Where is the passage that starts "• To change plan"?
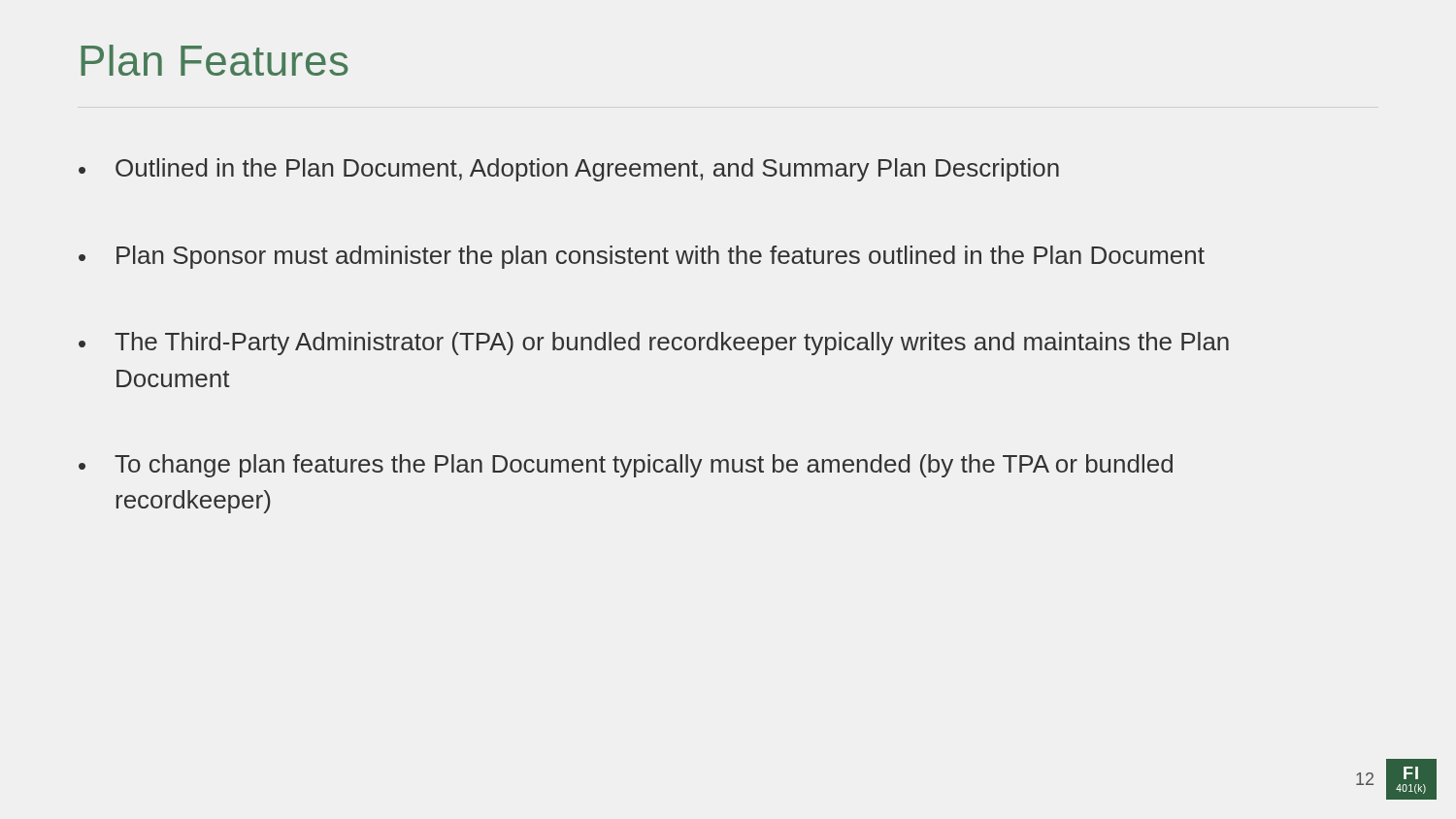The width and height of the screenshot is (1456, 819). coord(684,483)
